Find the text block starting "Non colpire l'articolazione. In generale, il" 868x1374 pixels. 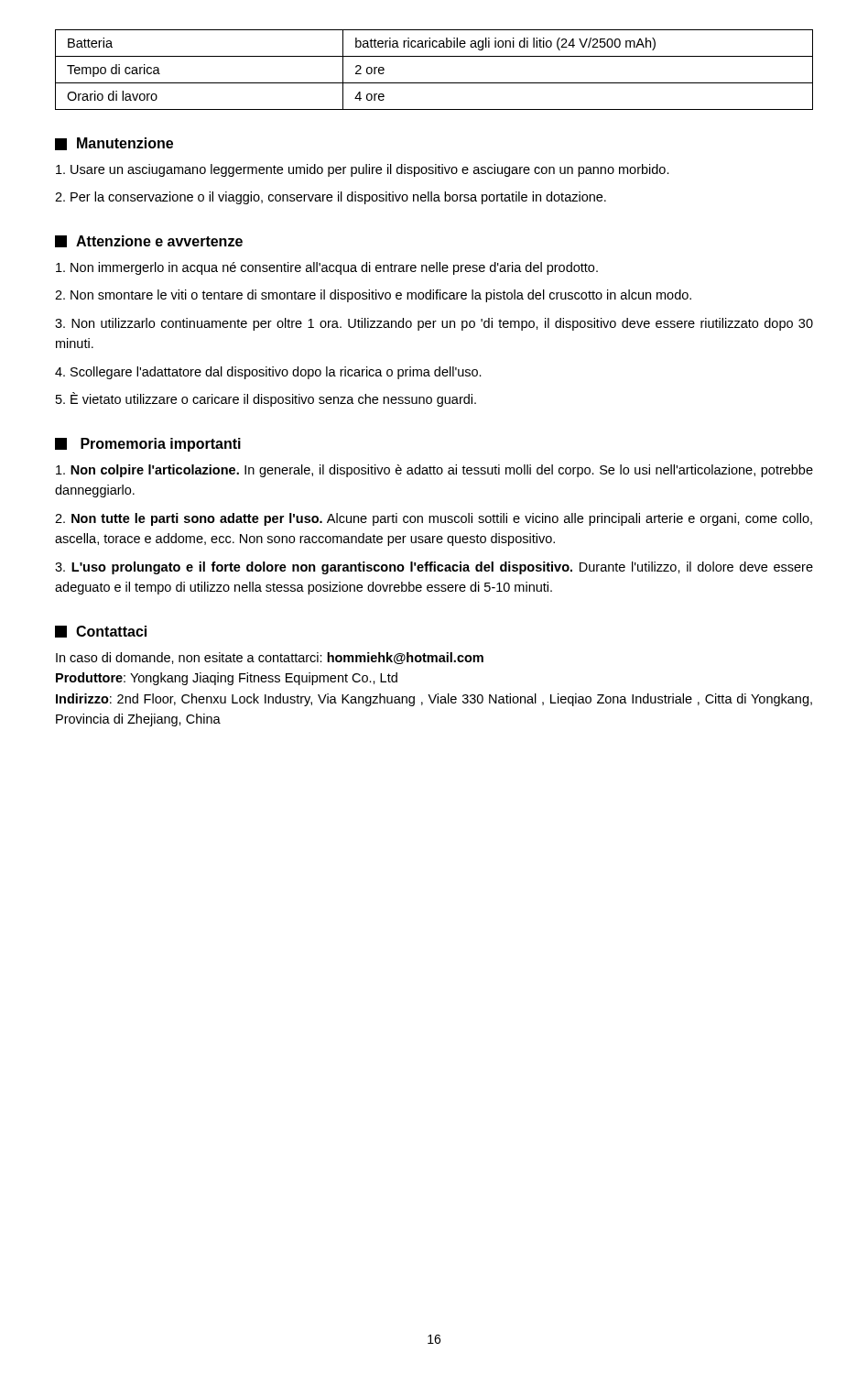coord(434,480)
